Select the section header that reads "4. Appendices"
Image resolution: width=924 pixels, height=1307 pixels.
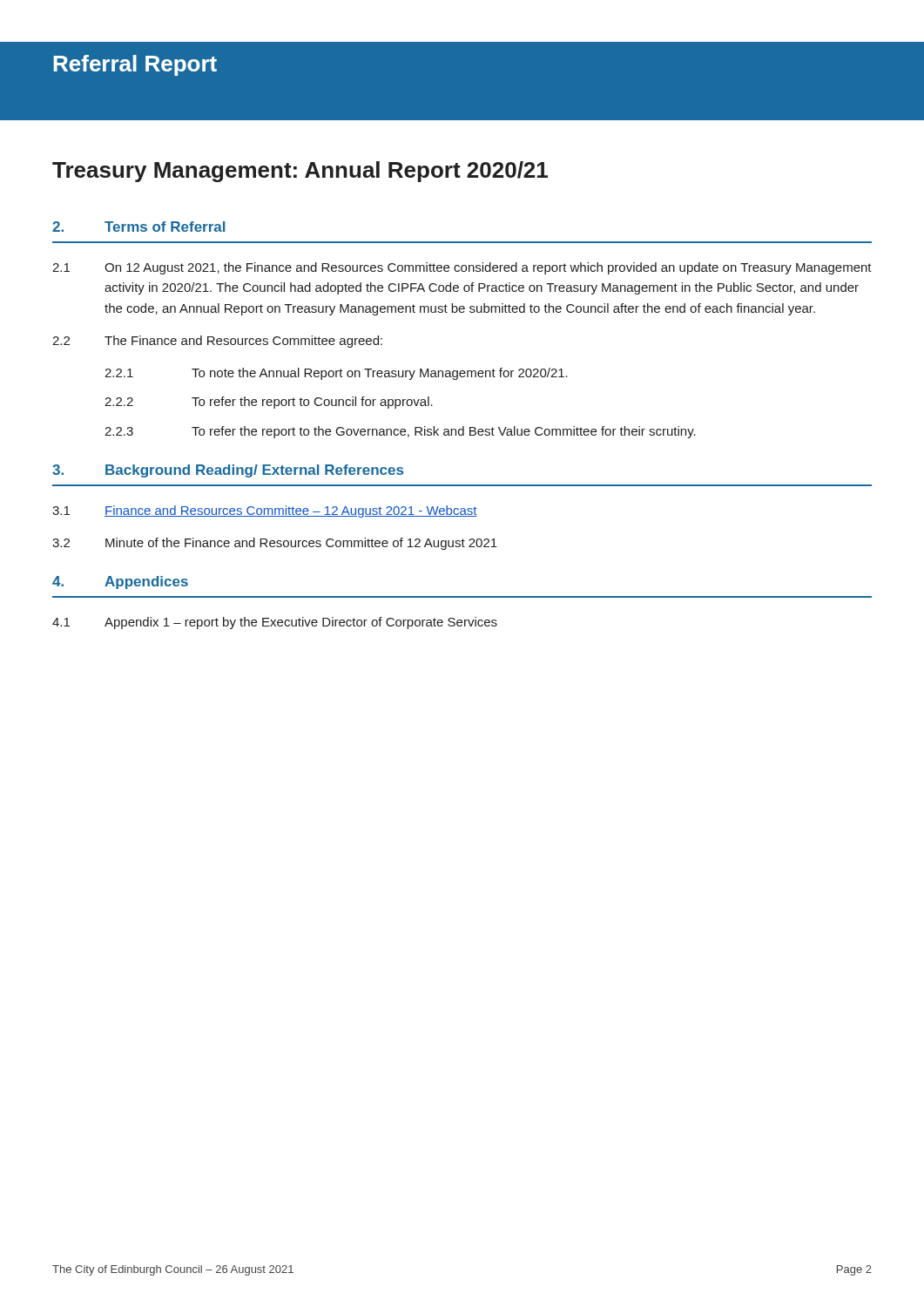click(x=120, y=582)
